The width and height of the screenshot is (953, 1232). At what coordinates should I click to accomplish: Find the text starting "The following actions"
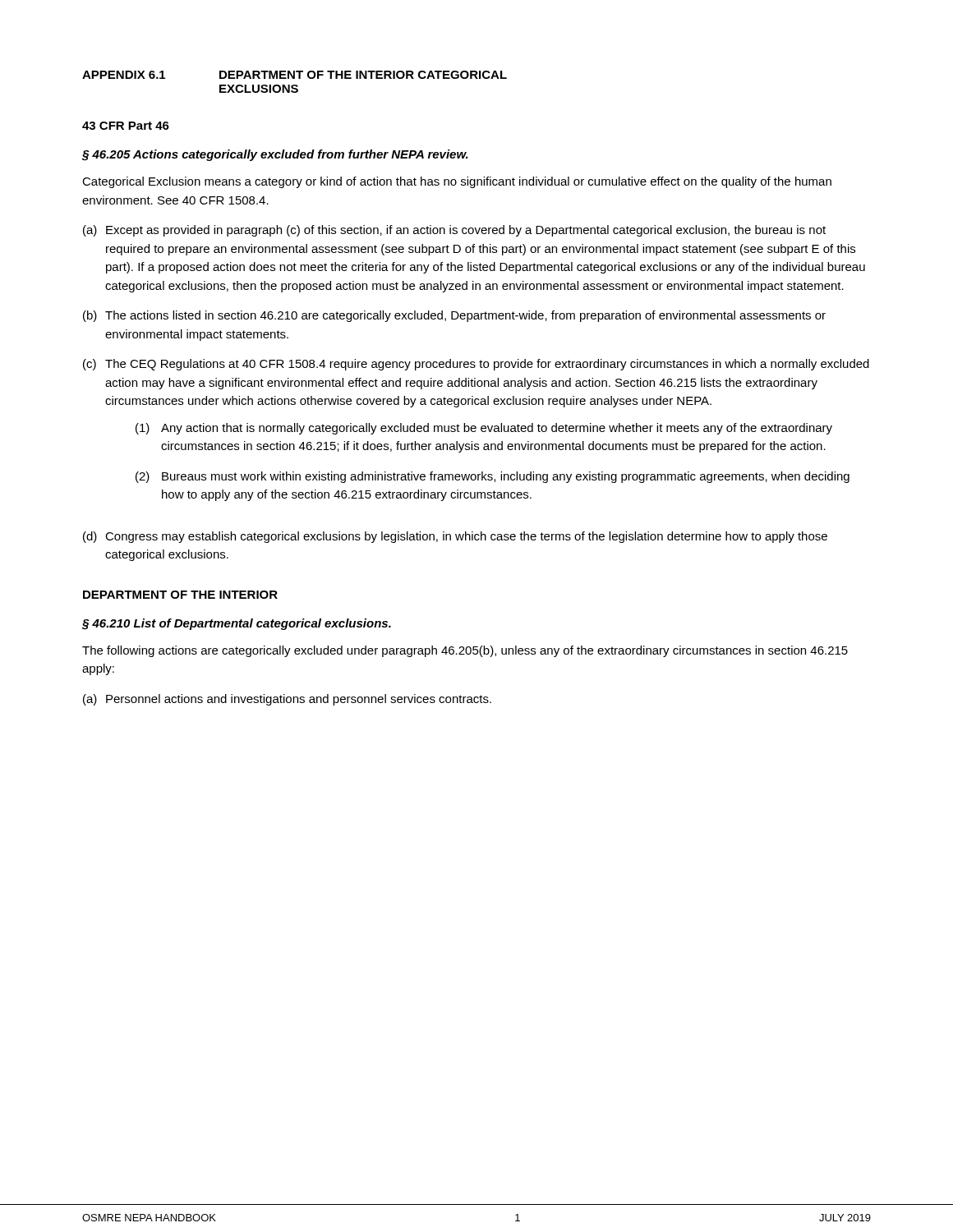465,659
